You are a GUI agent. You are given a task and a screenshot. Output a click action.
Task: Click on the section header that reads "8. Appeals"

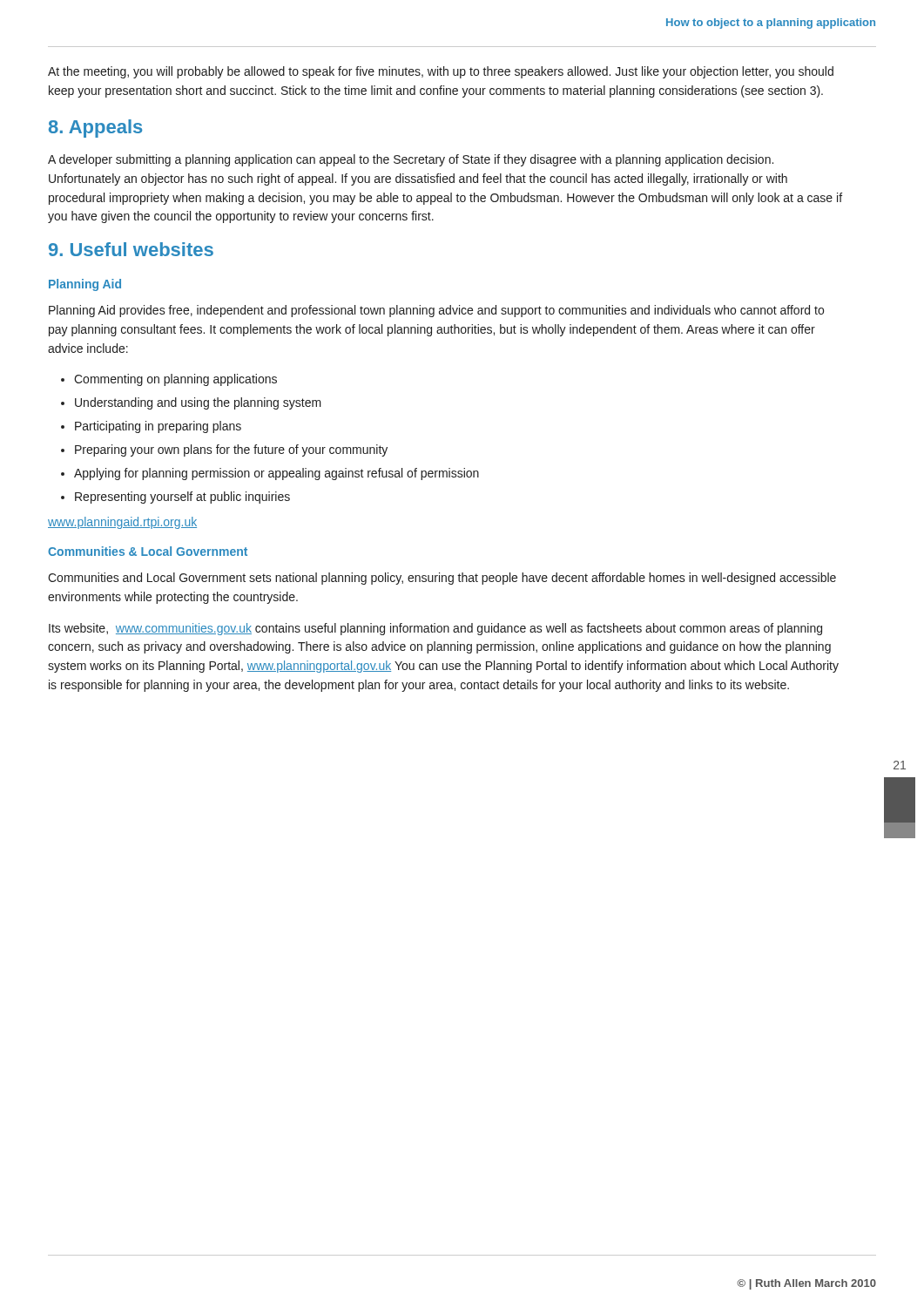[95, 127]
